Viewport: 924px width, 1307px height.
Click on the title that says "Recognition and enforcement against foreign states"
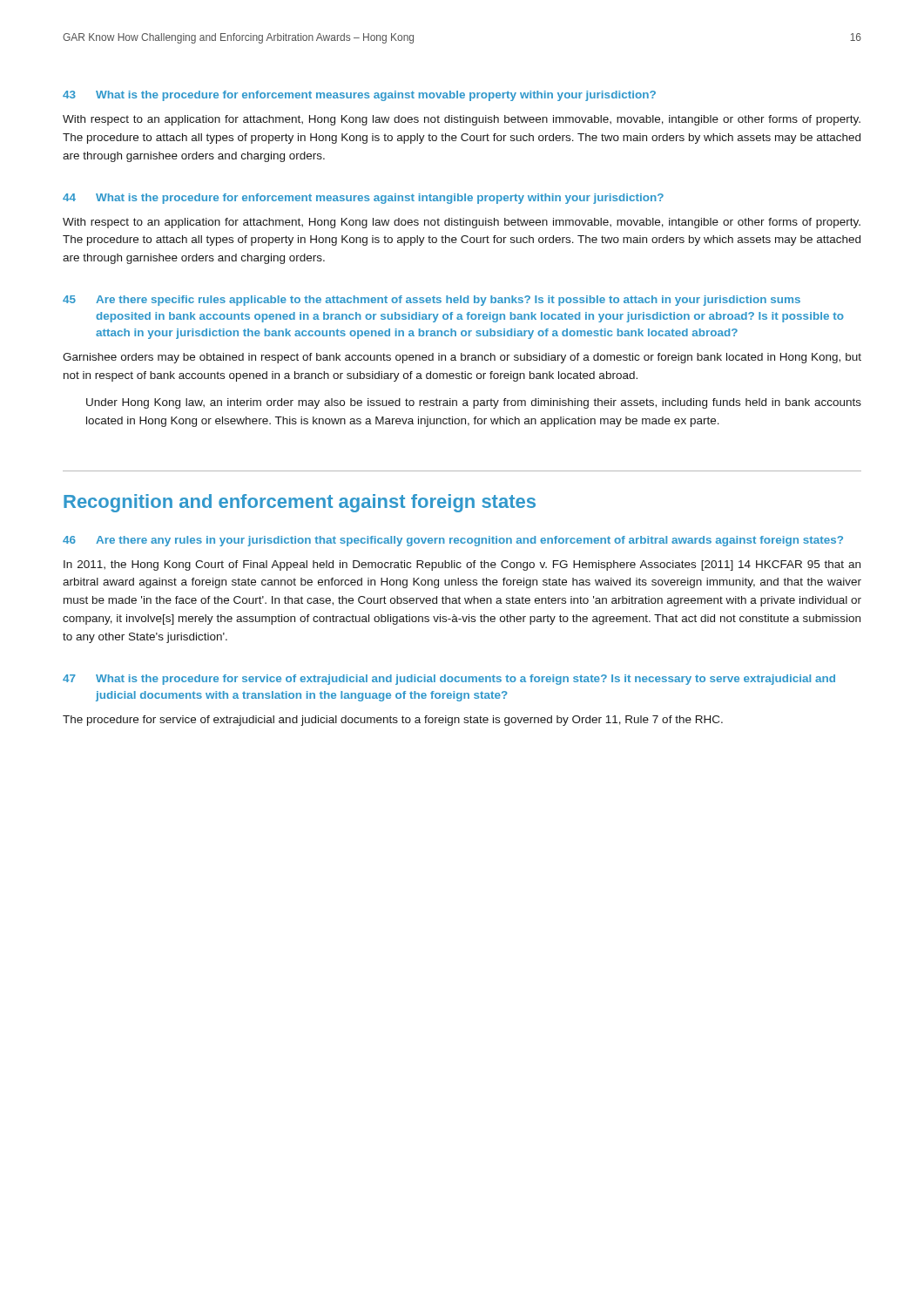300,501
